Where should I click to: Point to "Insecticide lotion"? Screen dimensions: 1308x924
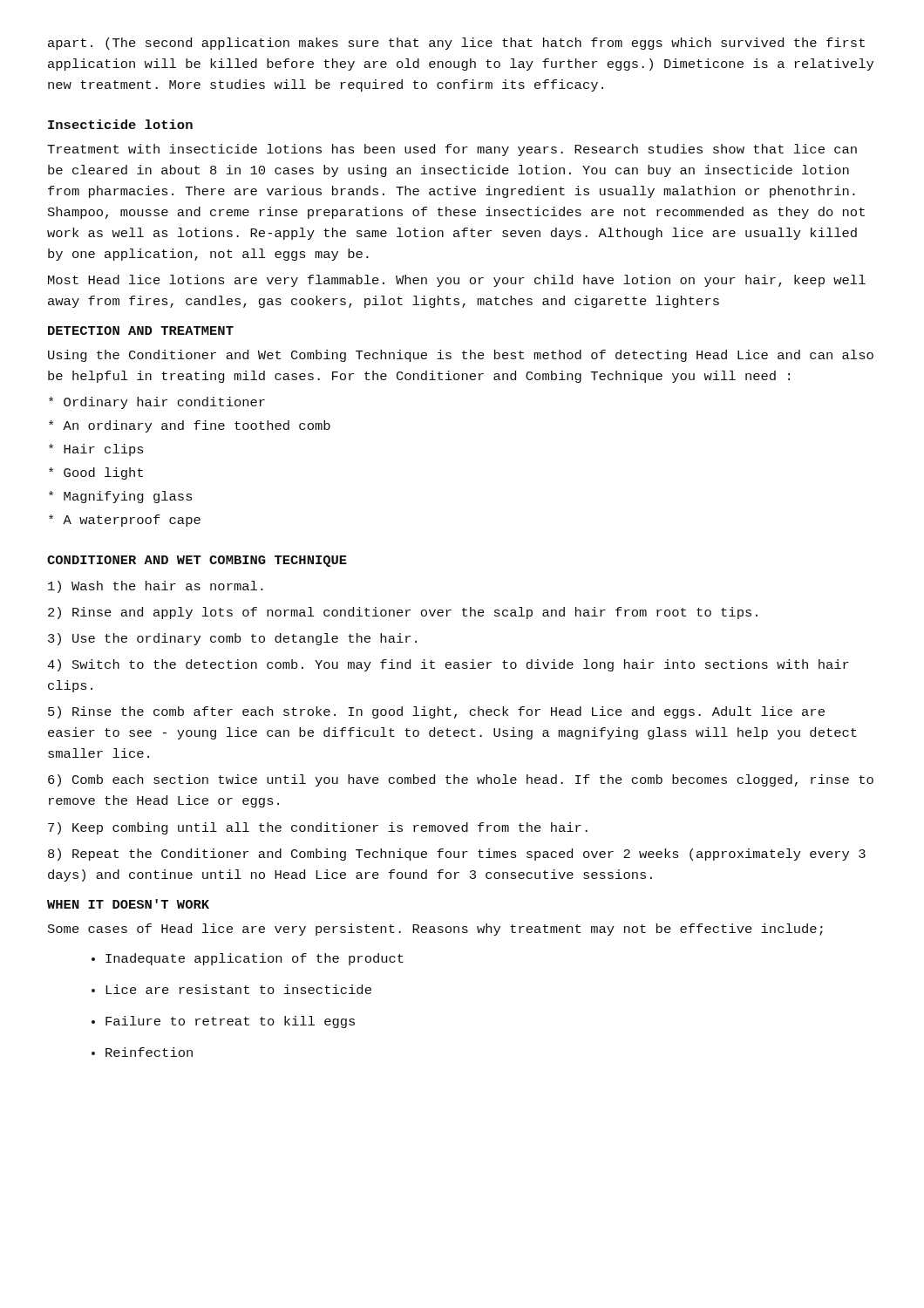click(x=120, y=126)
